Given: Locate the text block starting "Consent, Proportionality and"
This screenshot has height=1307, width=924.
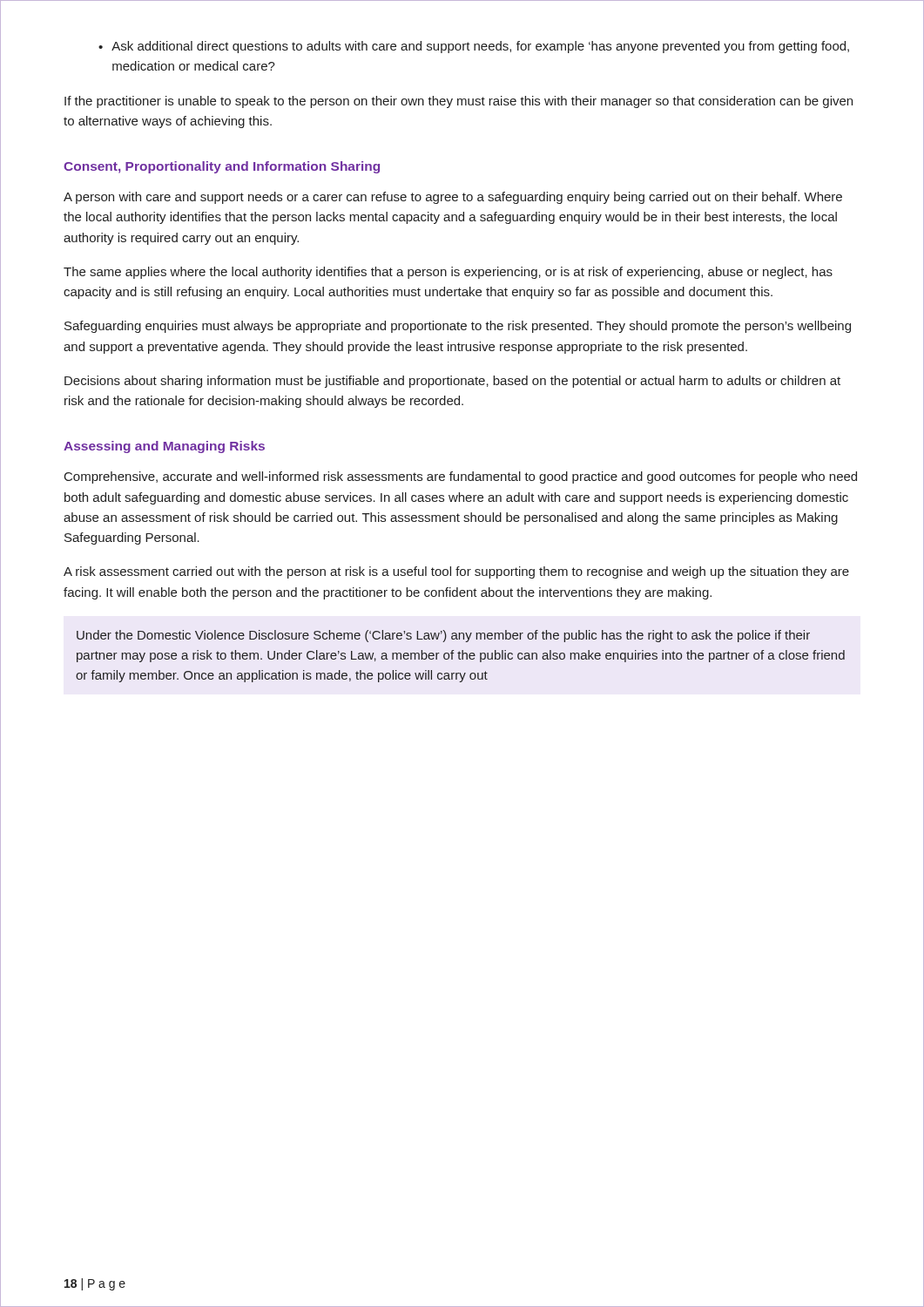Looking at the screenshot, I should tap(222, 166).
